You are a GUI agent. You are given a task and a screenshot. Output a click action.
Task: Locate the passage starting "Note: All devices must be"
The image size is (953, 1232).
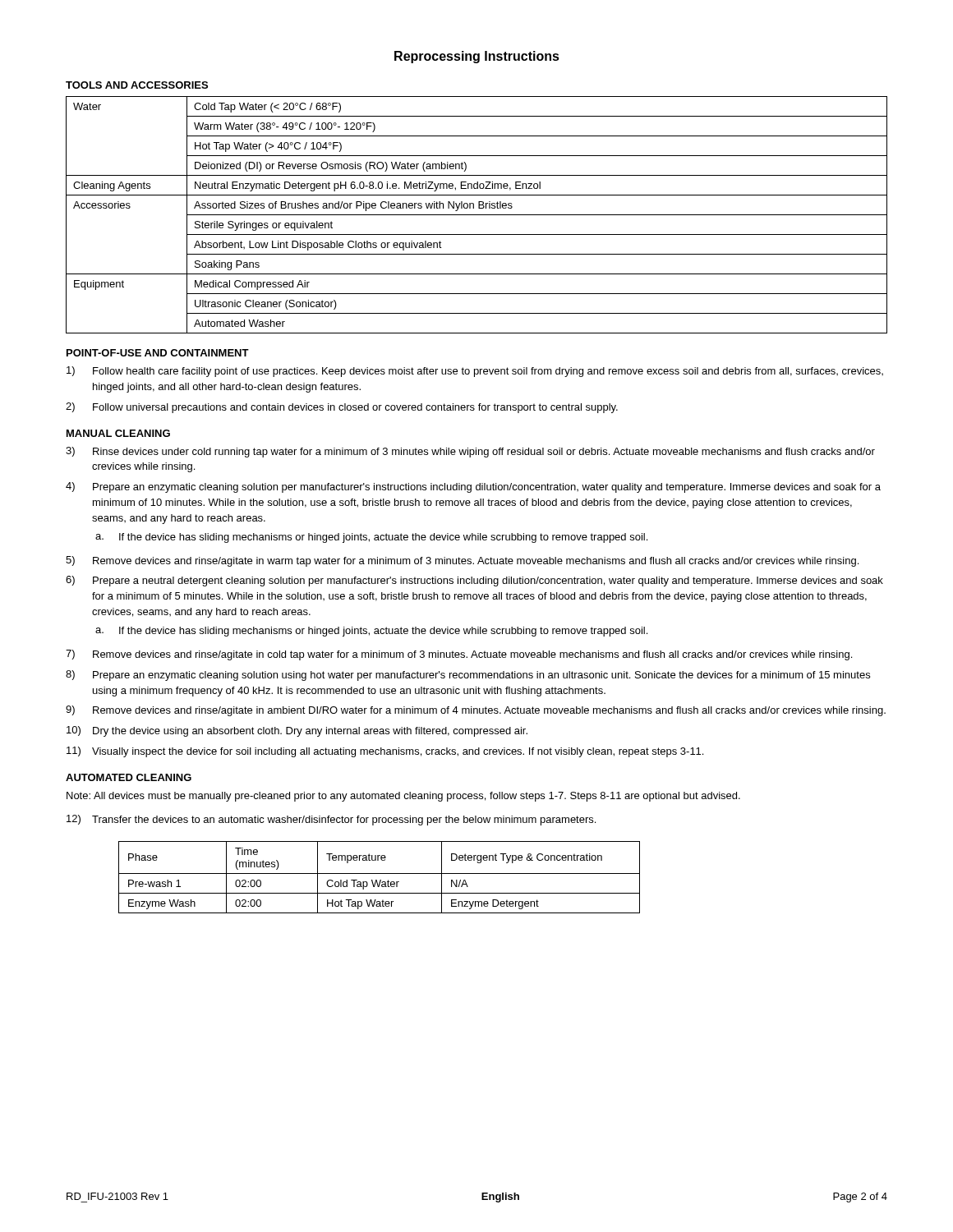403,795
